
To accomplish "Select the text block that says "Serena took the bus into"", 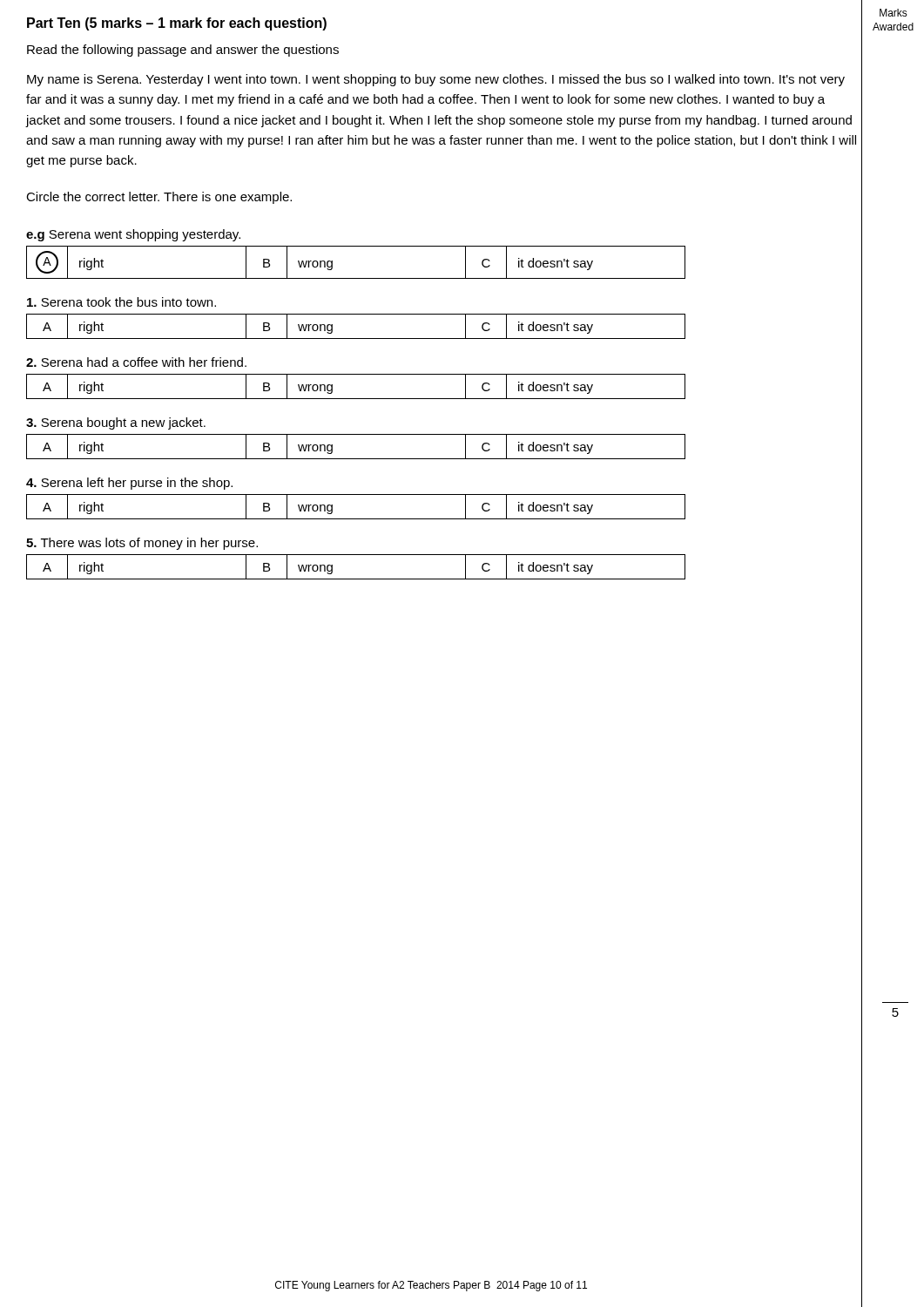I will 122,302.
